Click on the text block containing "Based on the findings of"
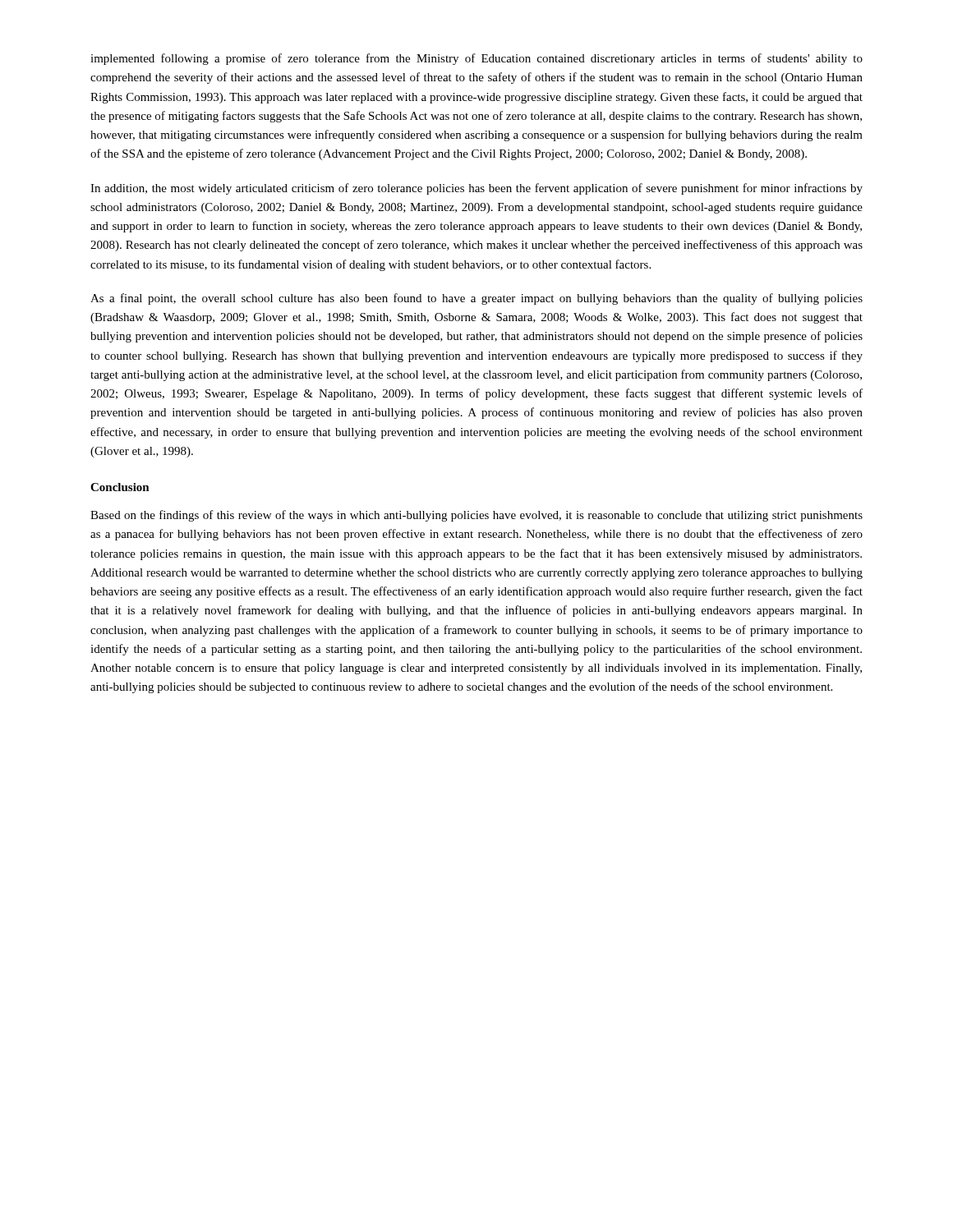Screen dimensions: 1232x953 (476, 601)
